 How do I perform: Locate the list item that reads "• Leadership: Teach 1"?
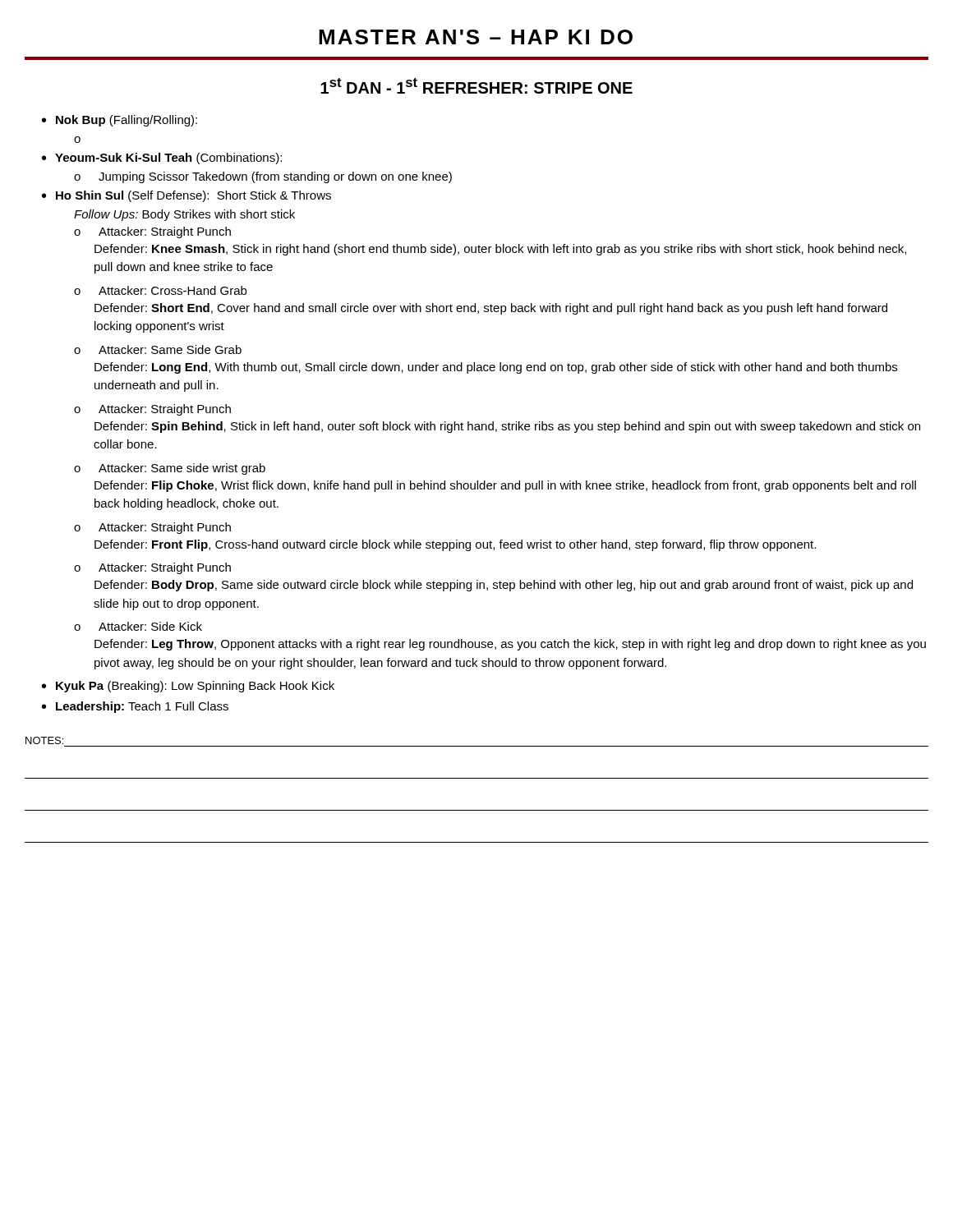[135, 708]
